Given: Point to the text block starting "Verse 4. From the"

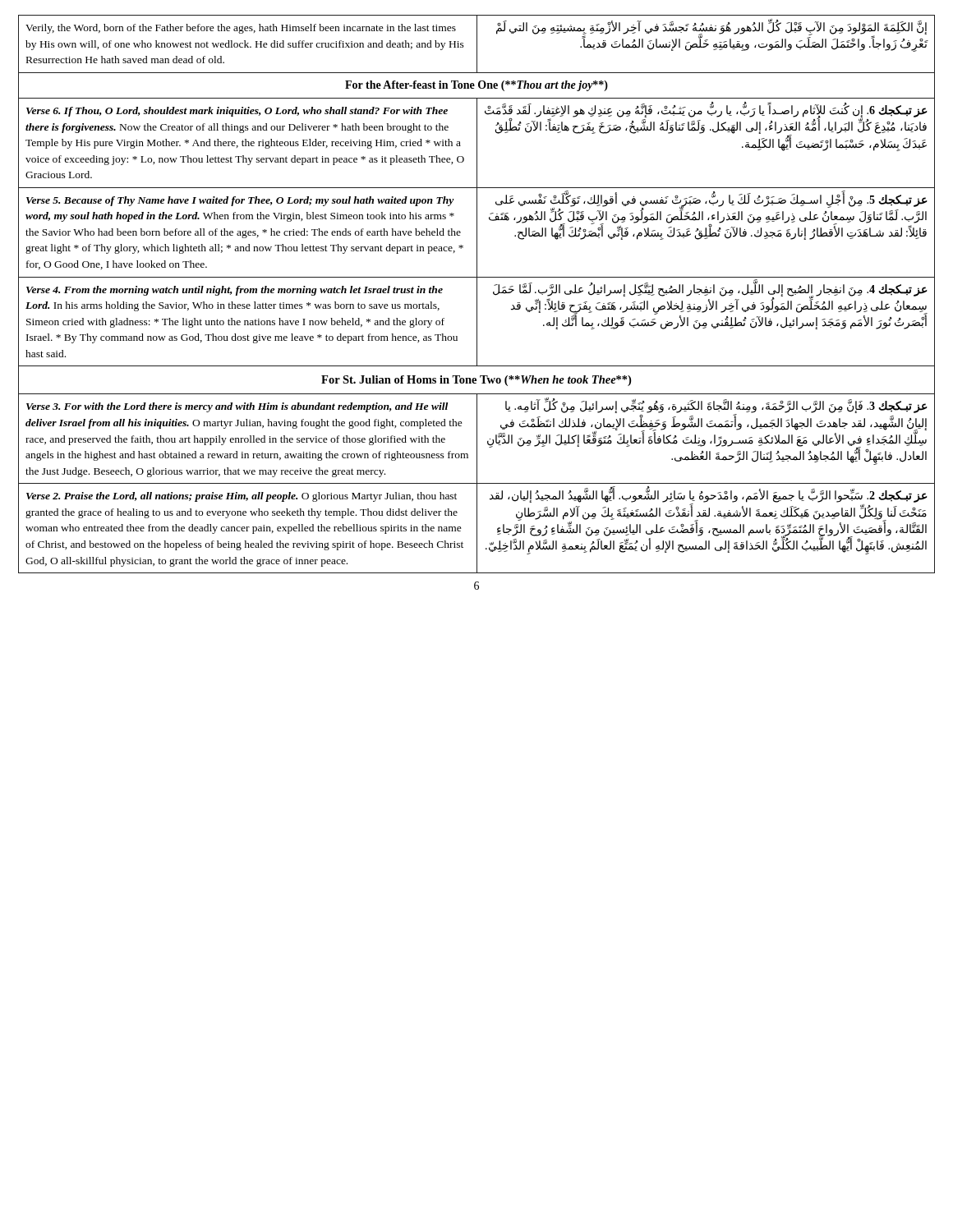Looking at the screenshot, I should click(242, 321).
